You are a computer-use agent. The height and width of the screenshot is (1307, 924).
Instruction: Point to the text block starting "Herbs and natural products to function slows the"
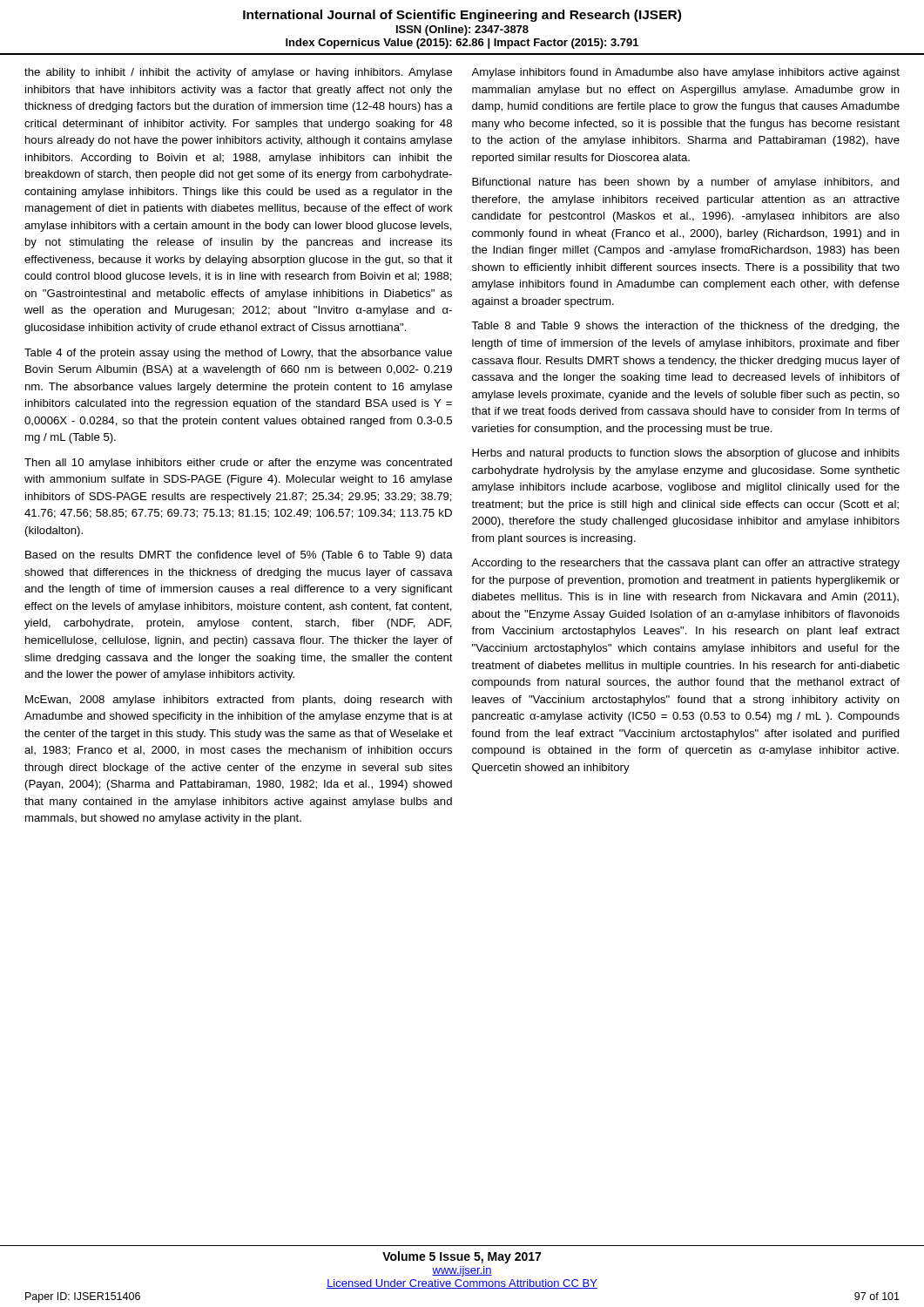click(x=686, y=496)
